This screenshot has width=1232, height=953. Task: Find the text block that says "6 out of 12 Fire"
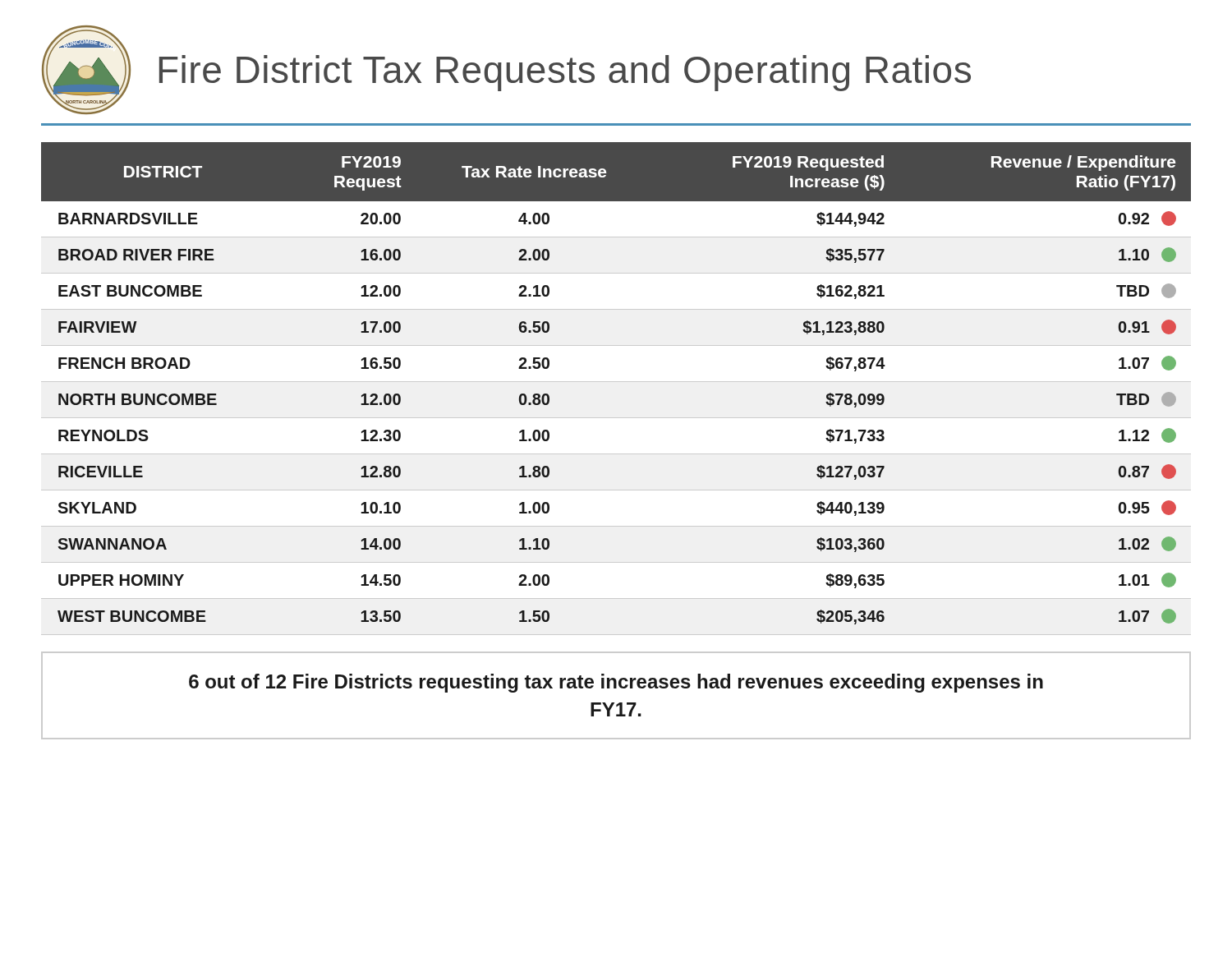616,695
